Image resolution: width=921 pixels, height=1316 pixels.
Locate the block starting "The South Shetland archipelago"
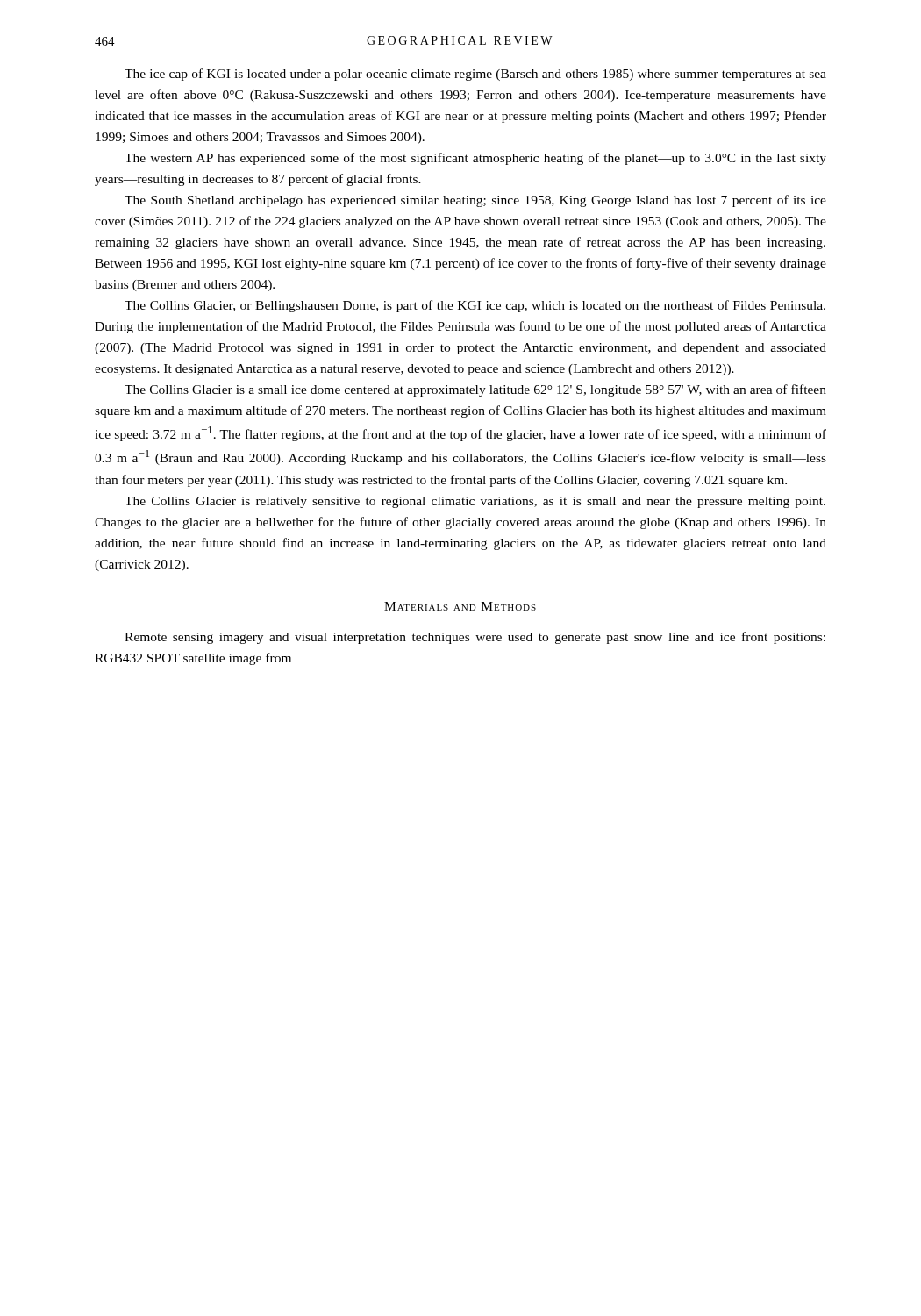tap(460, 242)
